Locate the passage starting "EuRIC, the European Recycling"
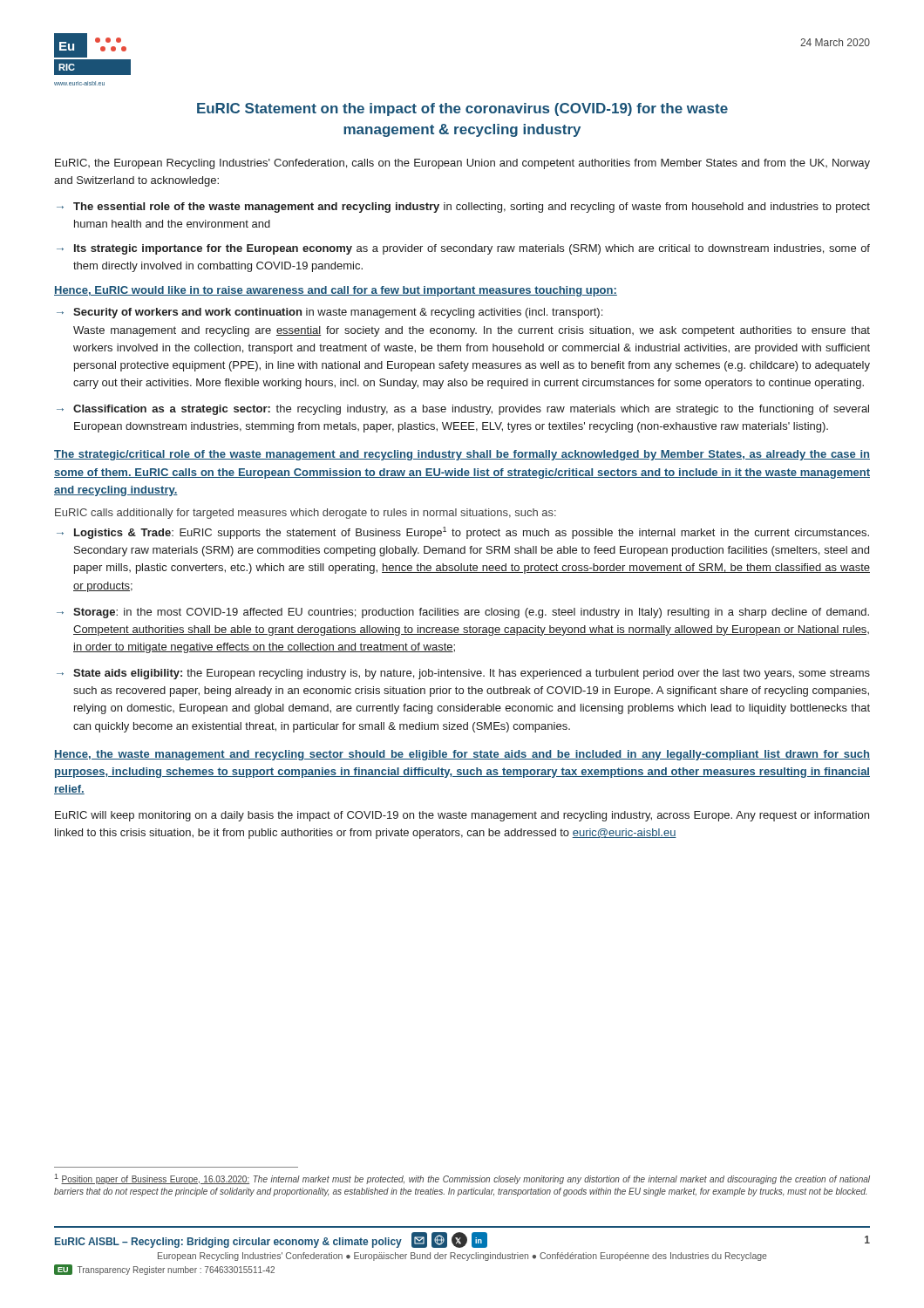The height and width of the screenshot is (1308, 924). click(x=462, y=171)
